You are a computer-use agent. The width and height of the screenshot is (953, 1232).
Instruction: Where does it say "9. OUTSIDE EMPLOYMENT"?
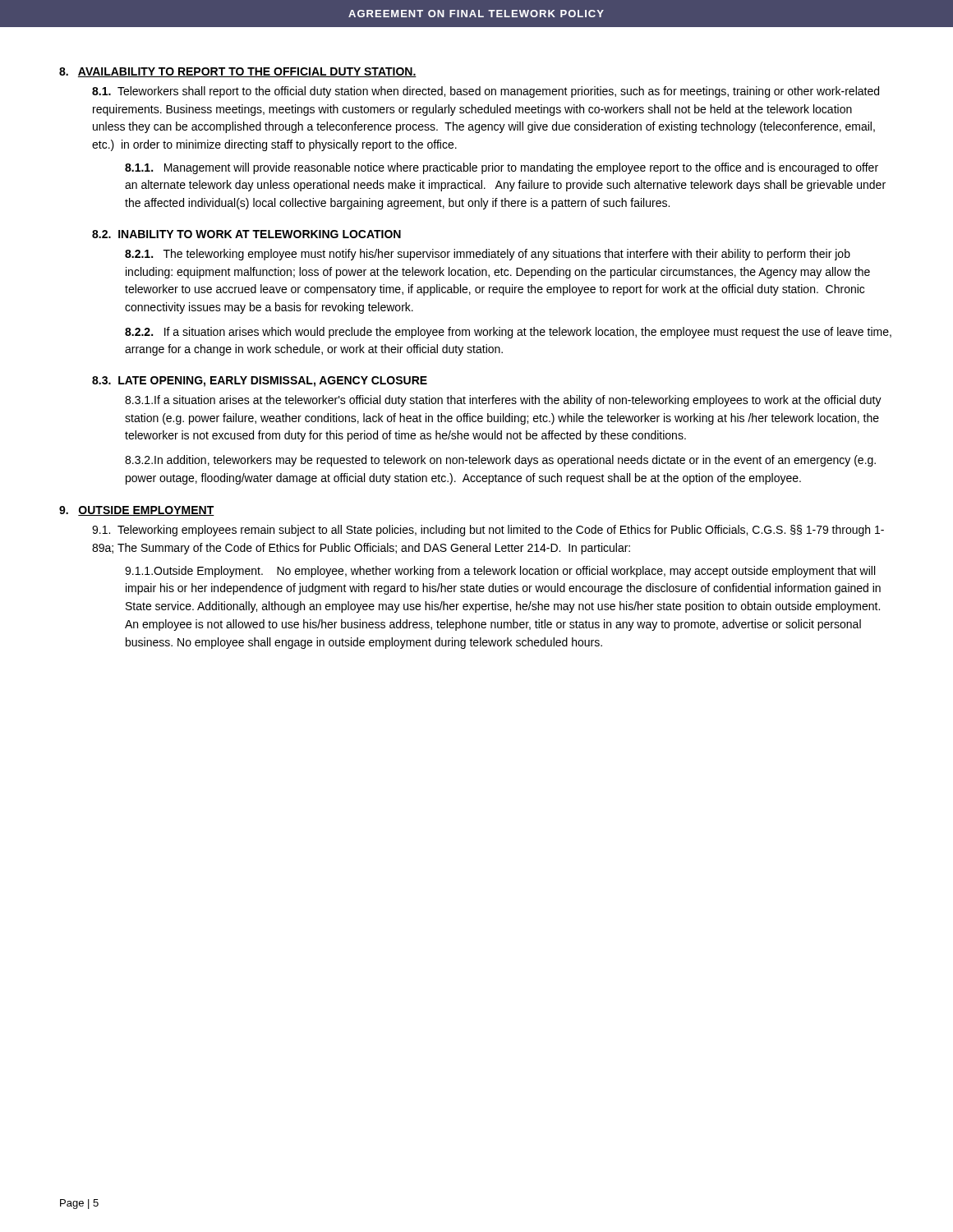coord(137,510)
